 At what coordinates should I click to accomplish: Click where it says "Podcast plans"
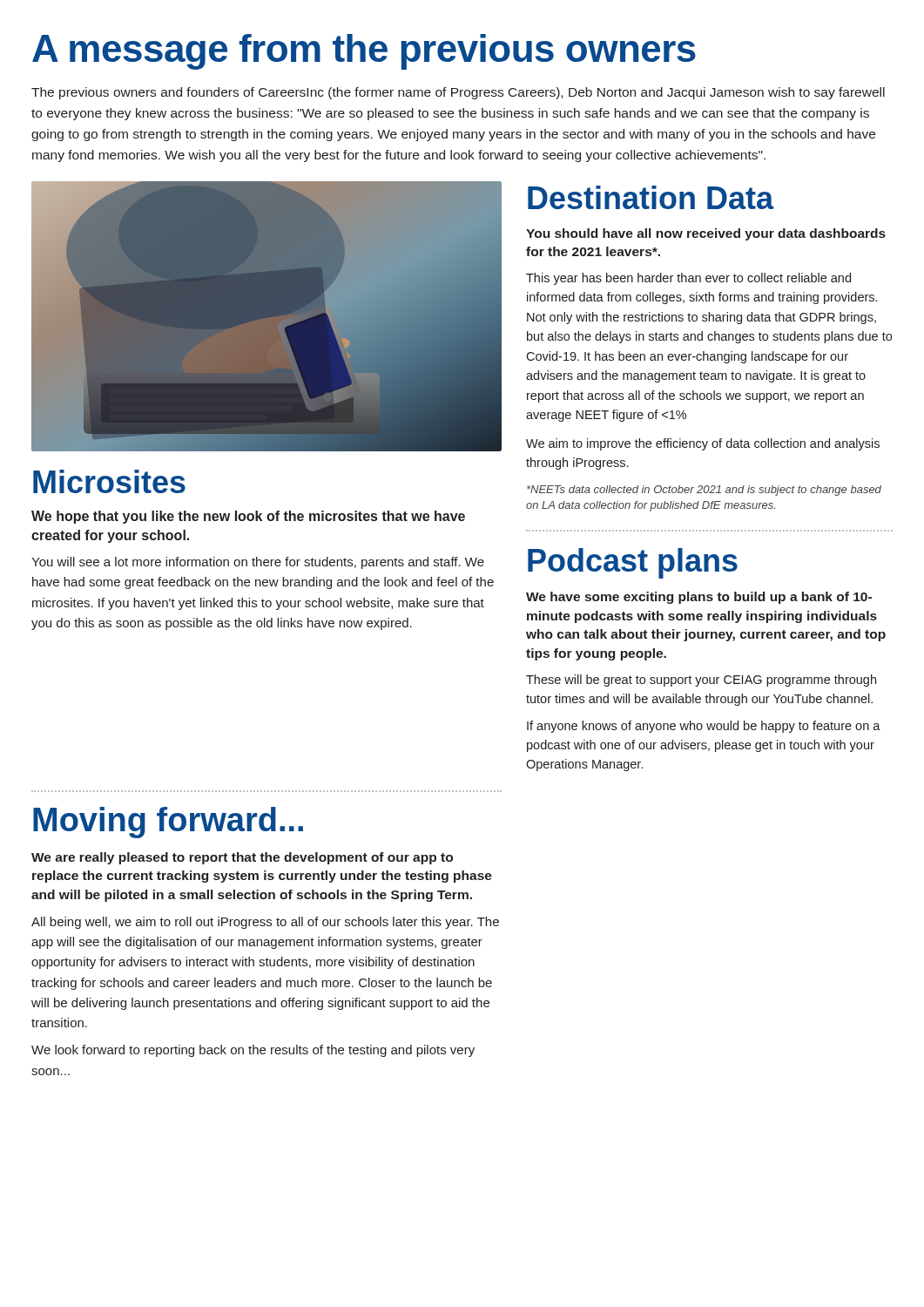(709, 561)
